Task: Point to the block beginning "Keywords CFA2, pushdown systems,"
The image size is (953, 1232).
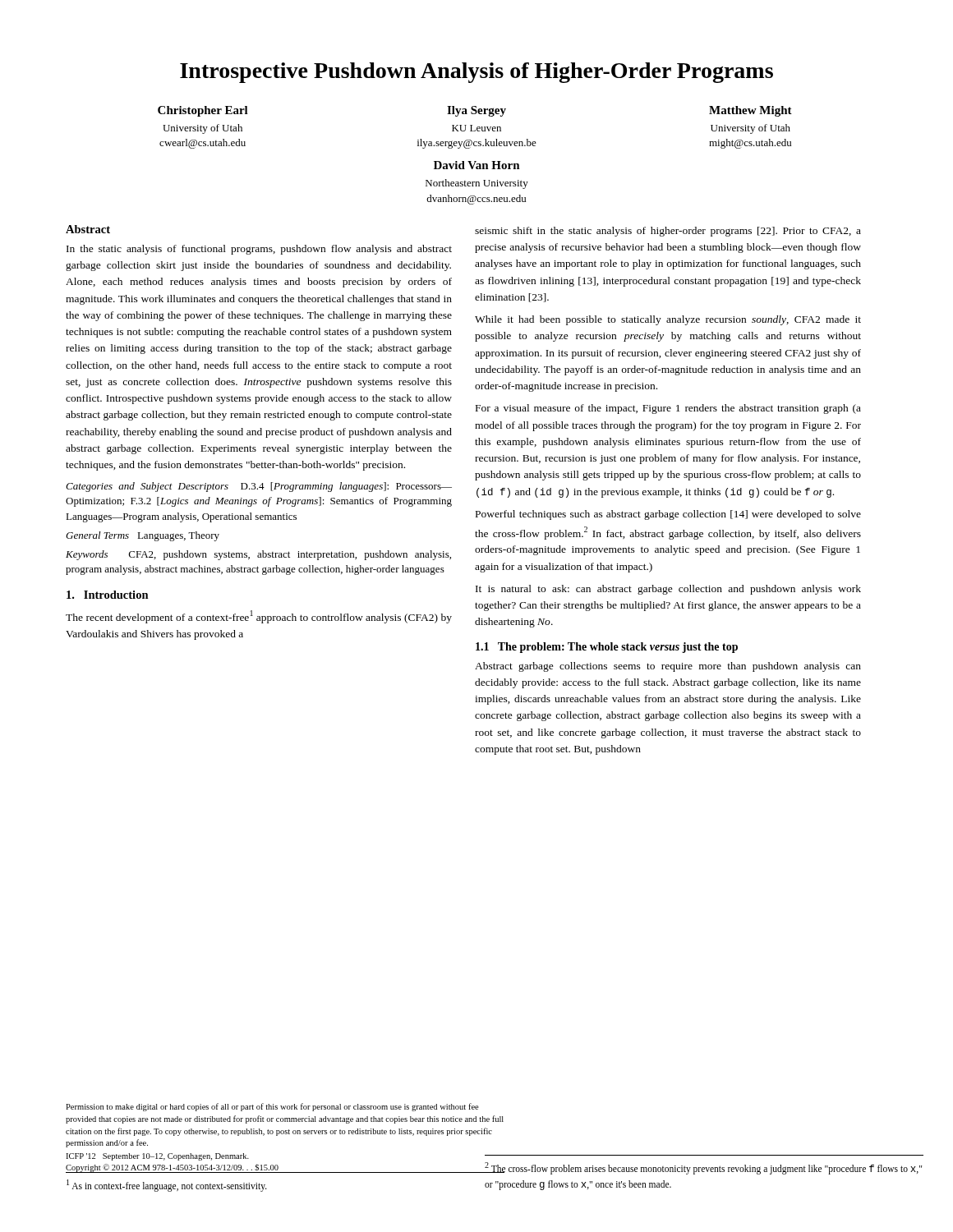Action: (259, 562)
